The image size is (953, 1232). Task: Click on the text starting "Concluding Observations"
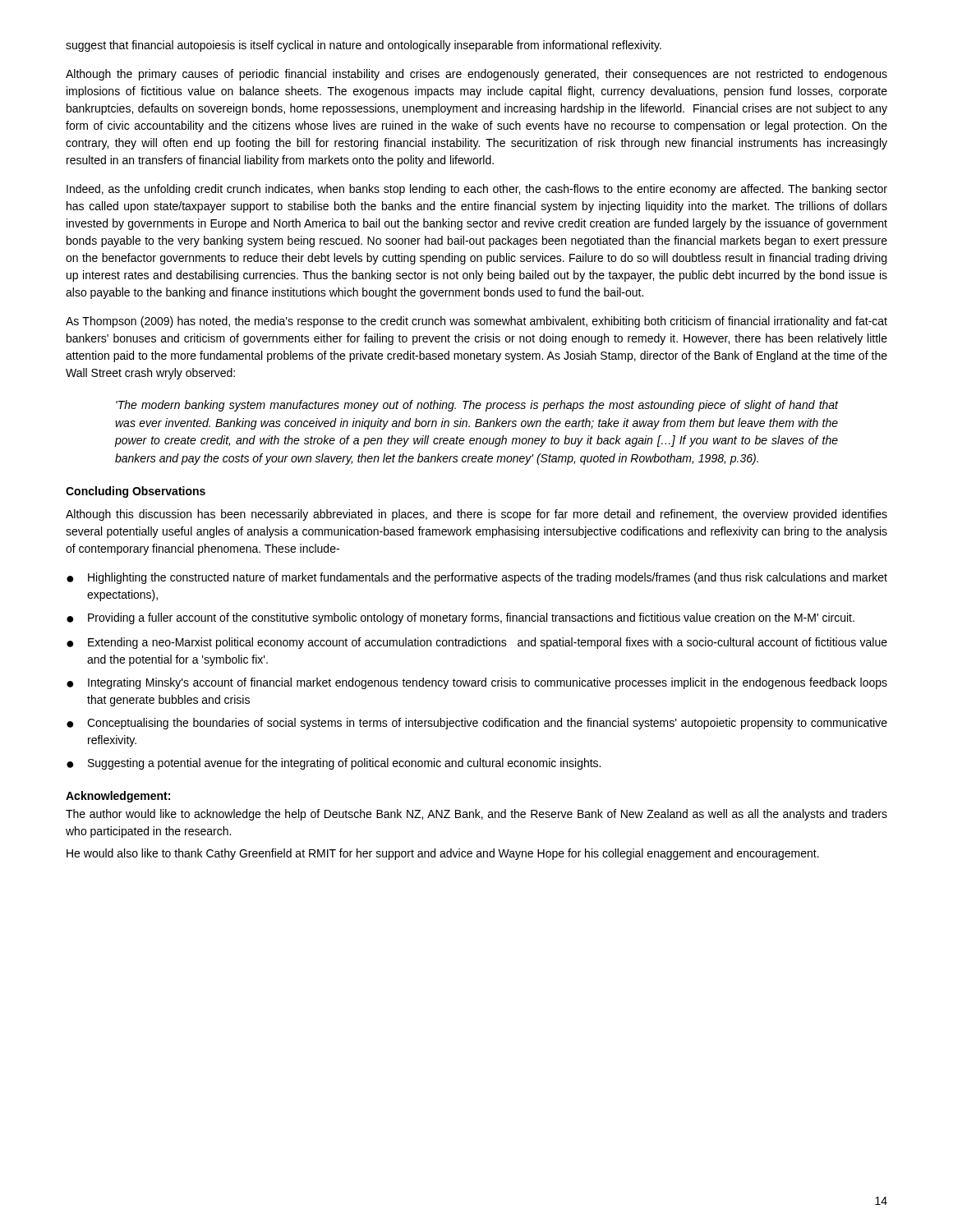pyautogui.click(x=136, y=491)
